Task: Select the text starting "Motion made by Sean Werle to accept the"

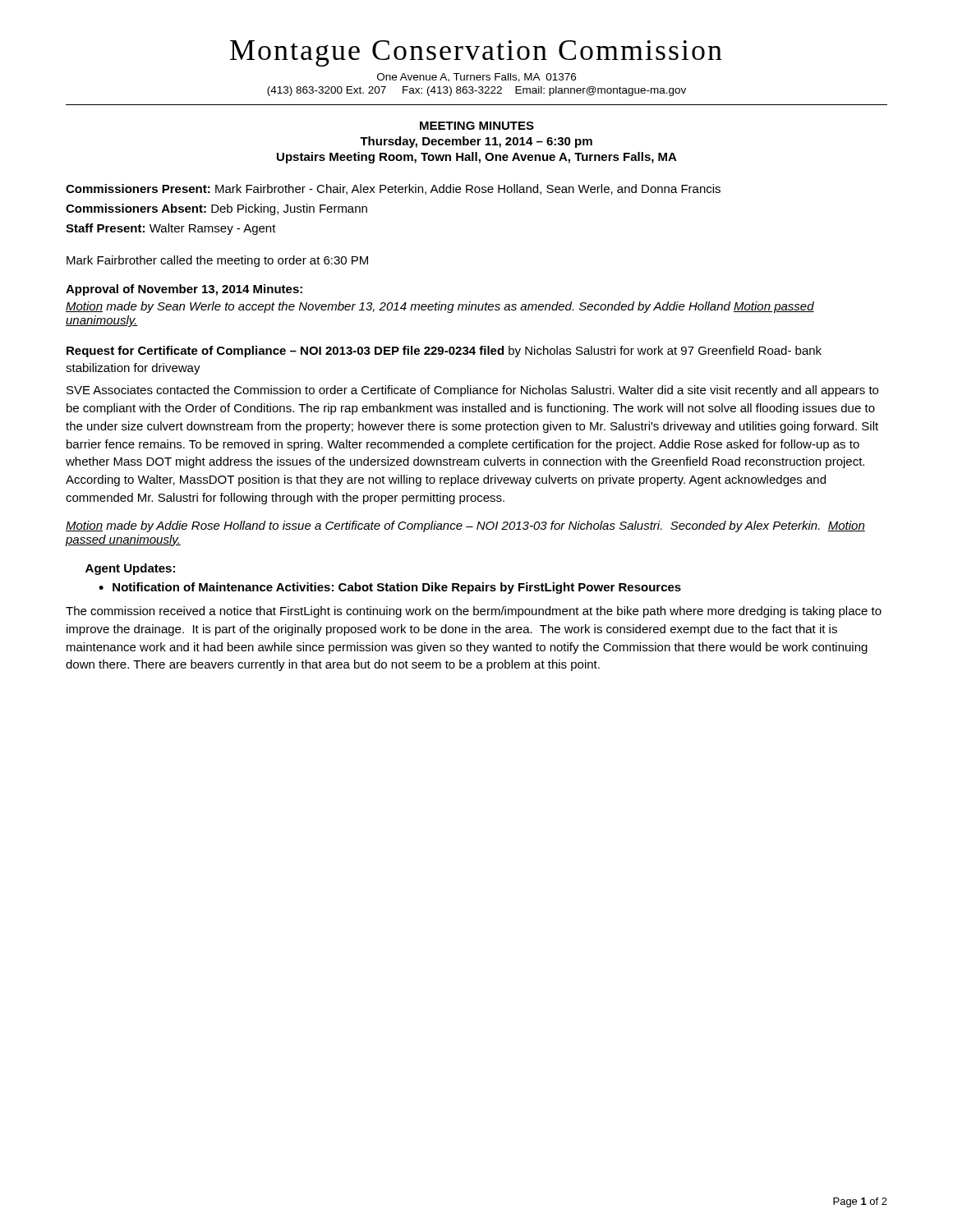Action: pyautogui.click(x=440, y=313)
